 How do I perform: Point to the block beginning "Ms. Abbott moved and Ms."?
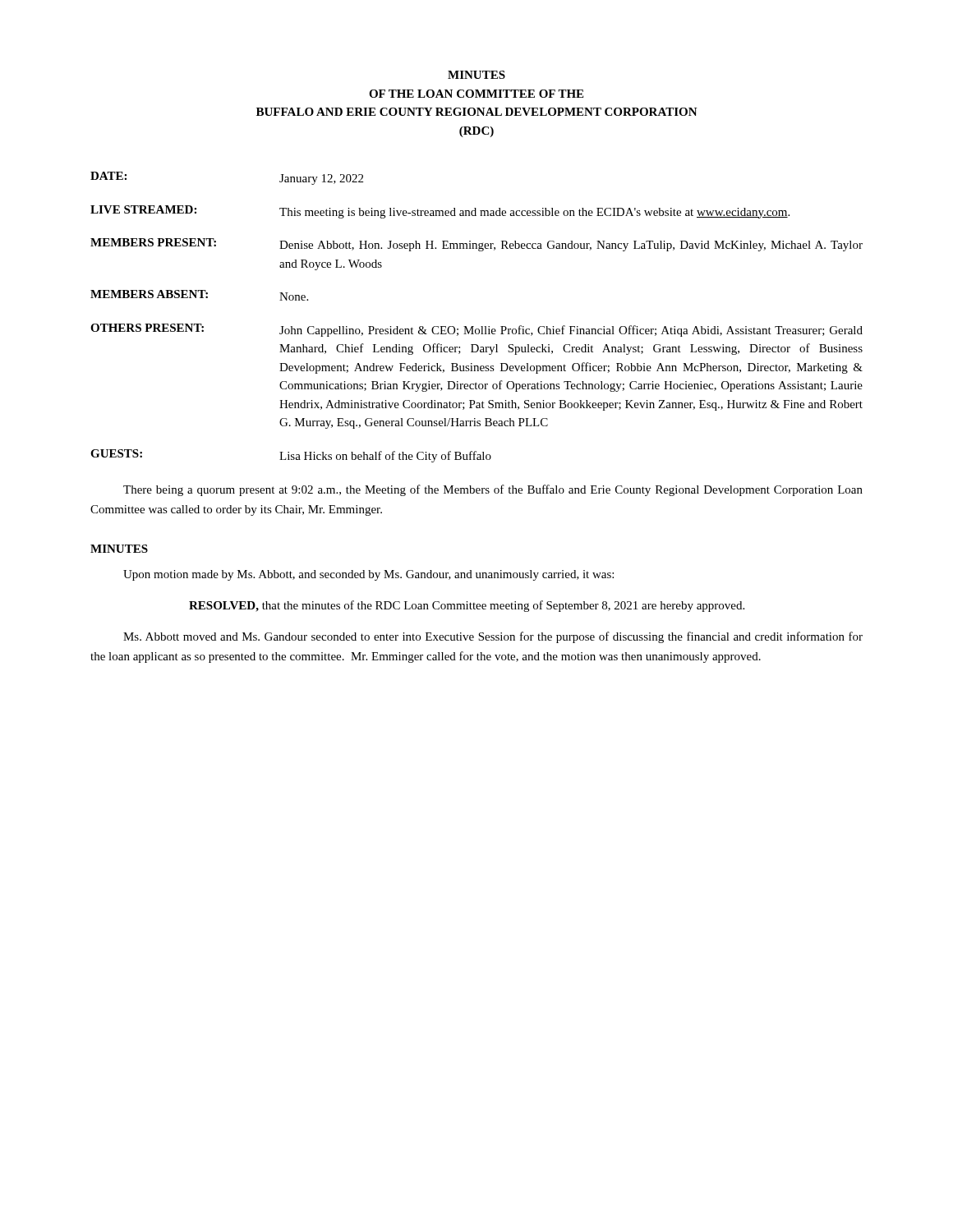(476, 646)
